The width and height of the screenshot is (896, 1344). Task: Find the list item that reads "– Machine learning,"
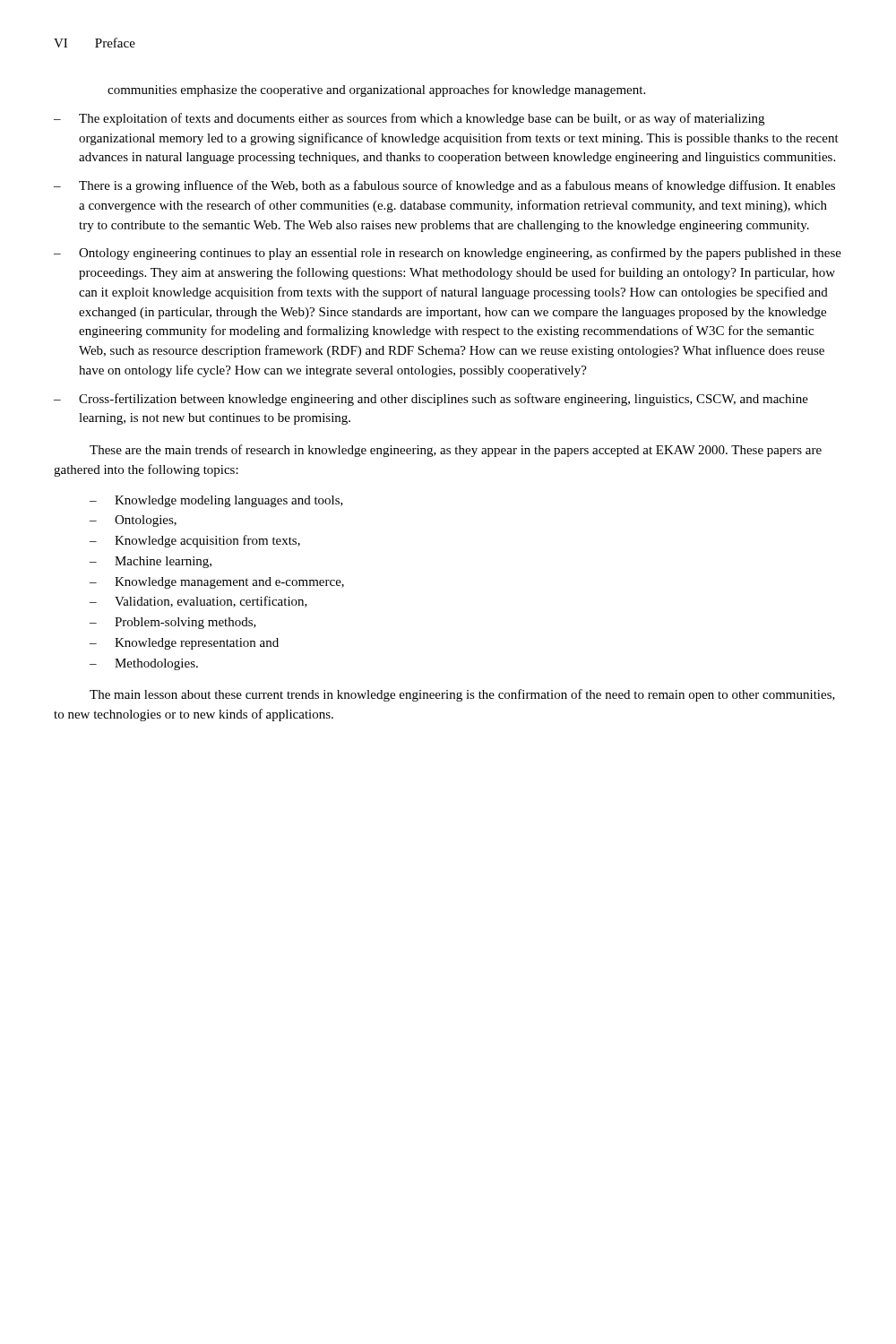pyautogui.click(x=151, y=562)
